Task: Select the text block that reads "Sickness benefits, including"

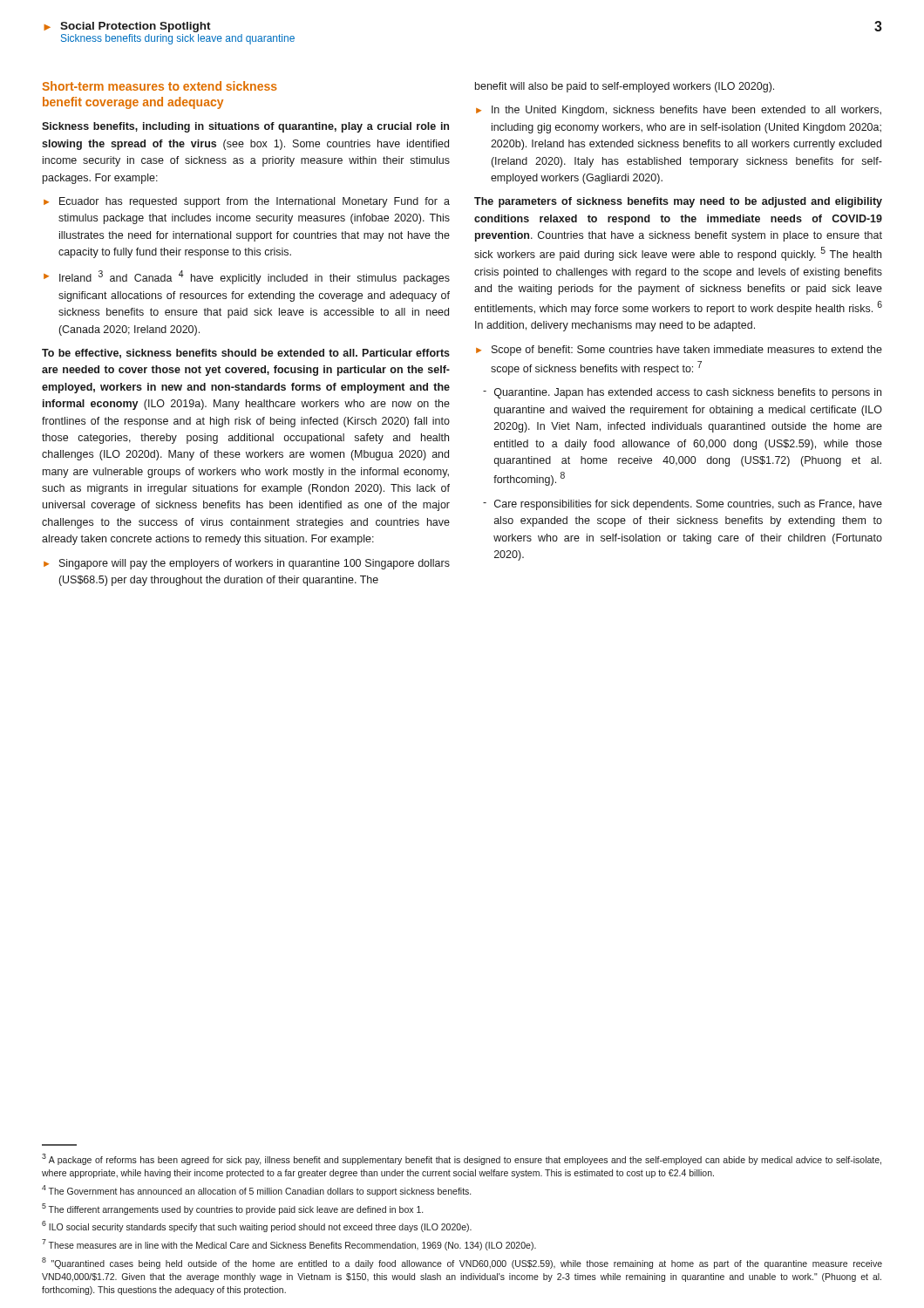Action: (246, 152)
